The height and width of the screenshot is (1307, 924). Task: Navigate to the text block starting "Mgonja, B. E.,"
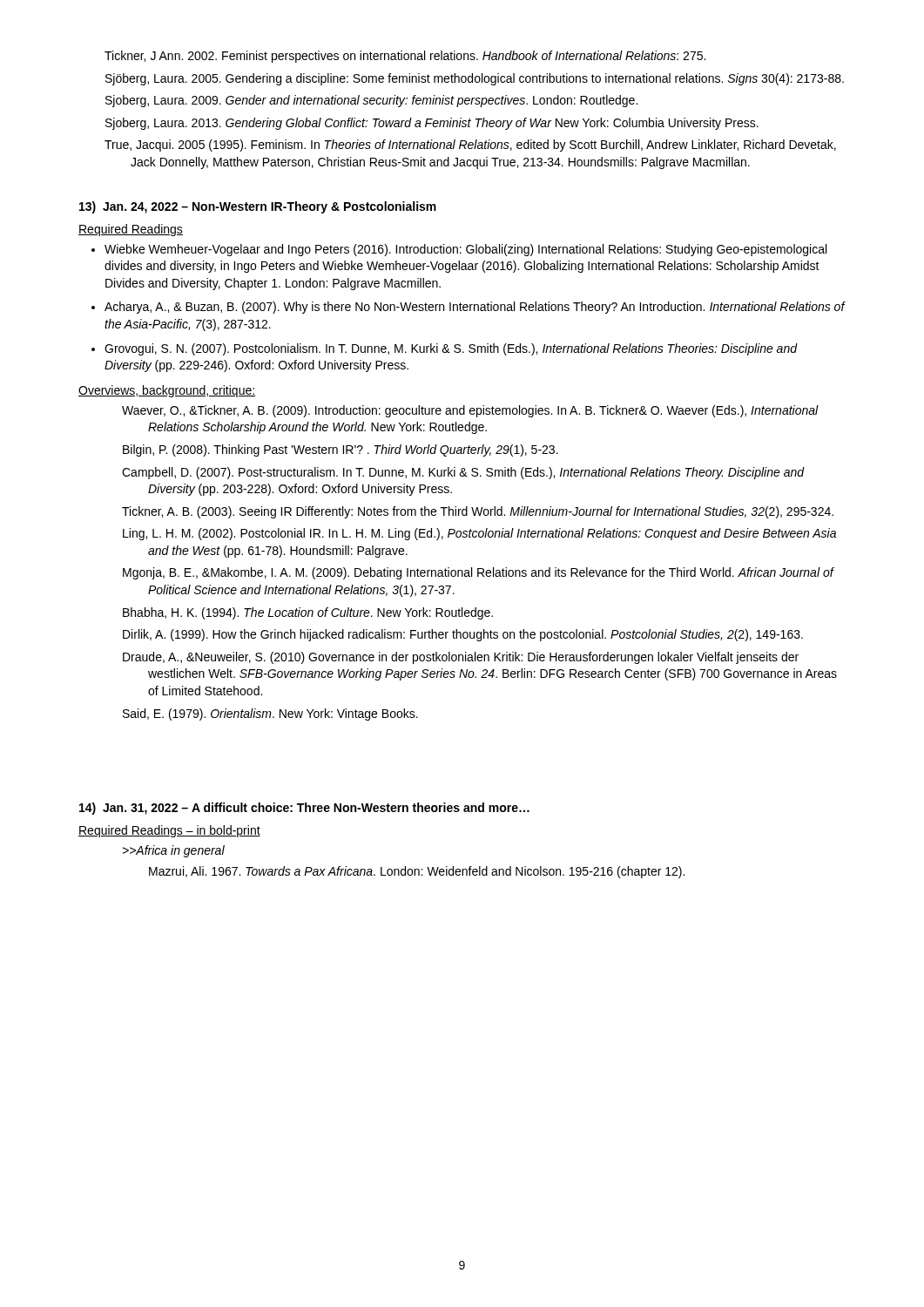click(x=478, y=581)
